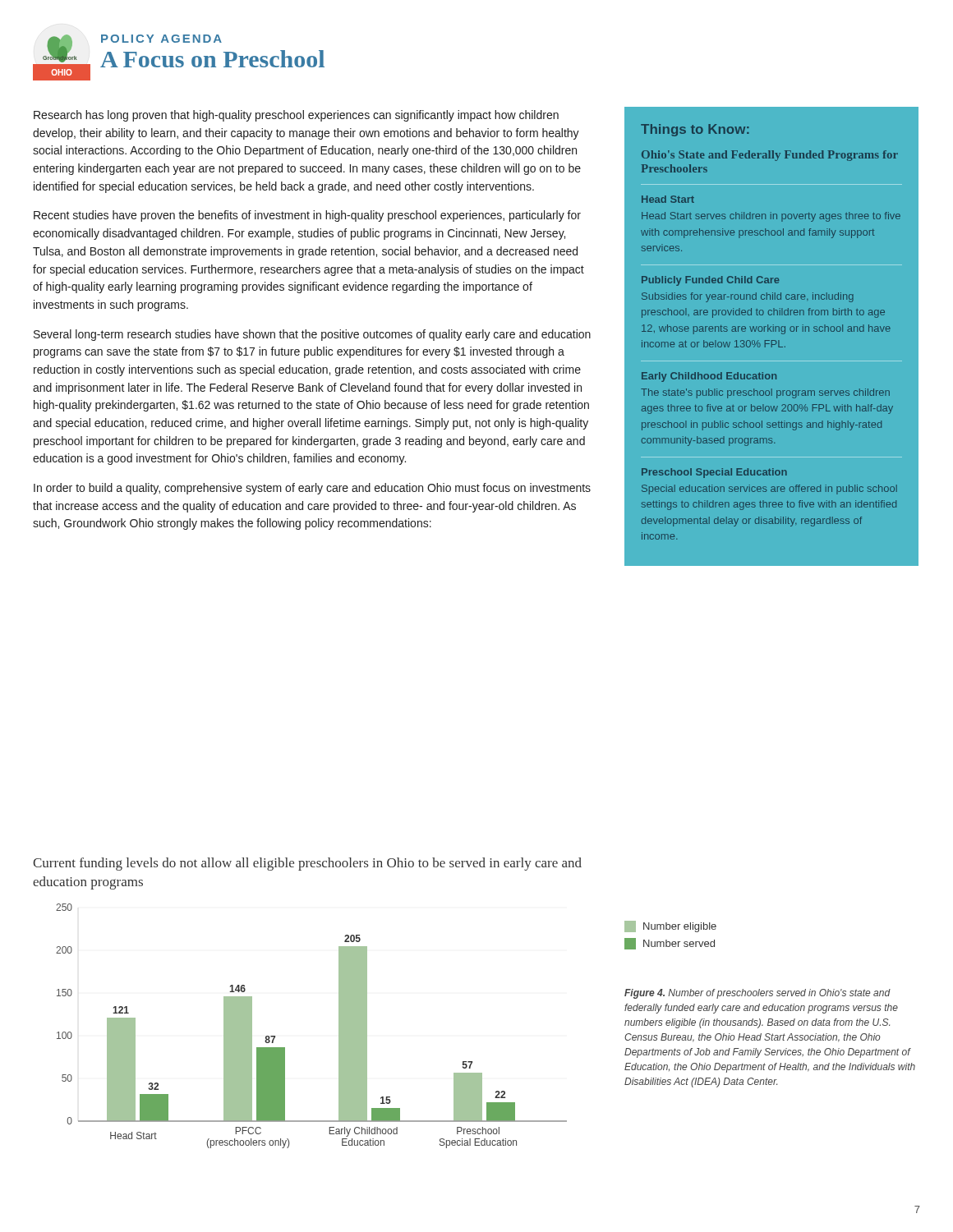This screenshot has width=953, height=1232.
Task: Find the block on this page that starts "Things to Know: Ohio's State and Federally Funded"
Action: coord(771,333)
